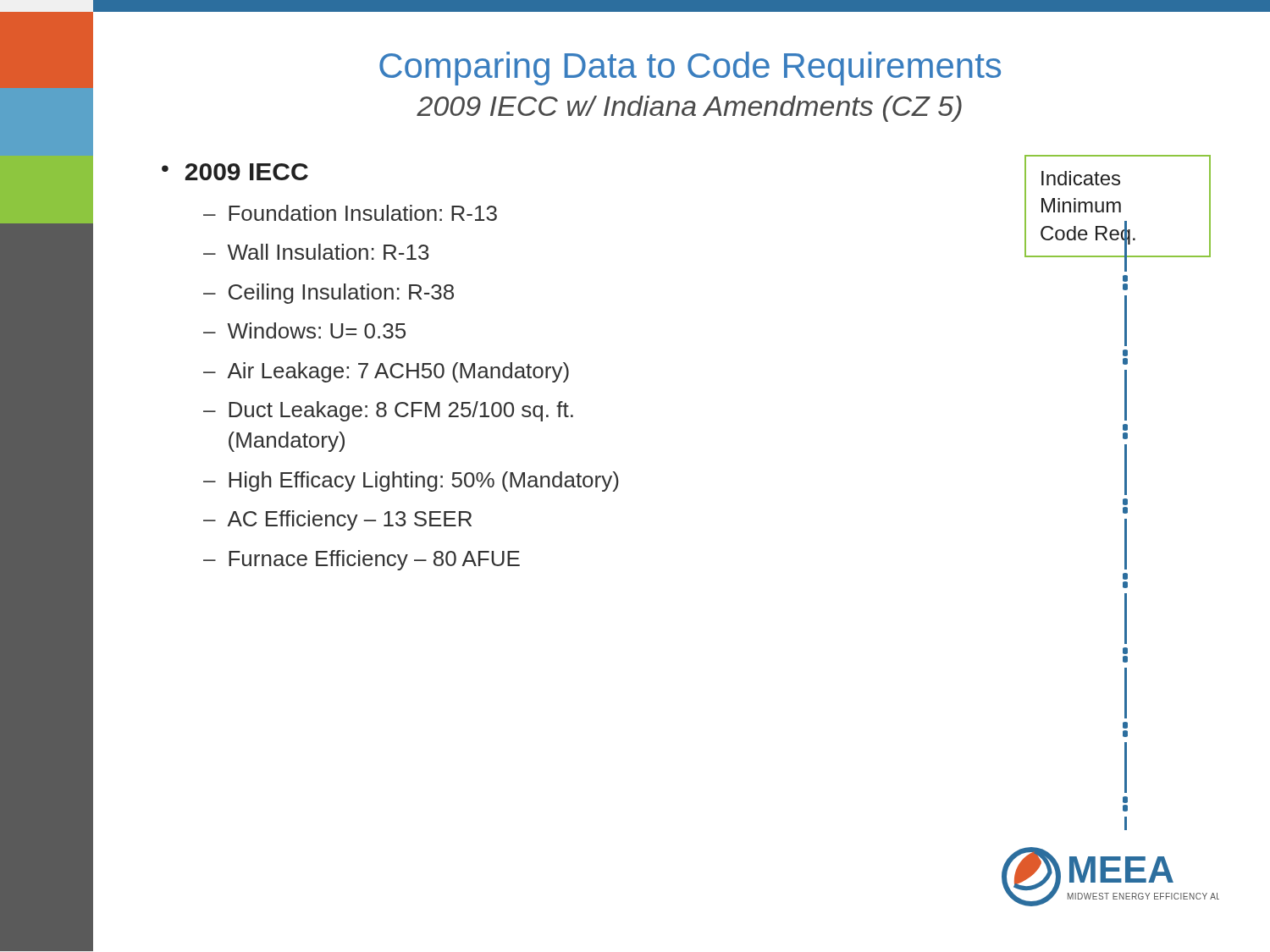Where does it say "– Windows: U= 0.35"?
The width and height of the screenshot is (1270, 952).
point(305,331)
